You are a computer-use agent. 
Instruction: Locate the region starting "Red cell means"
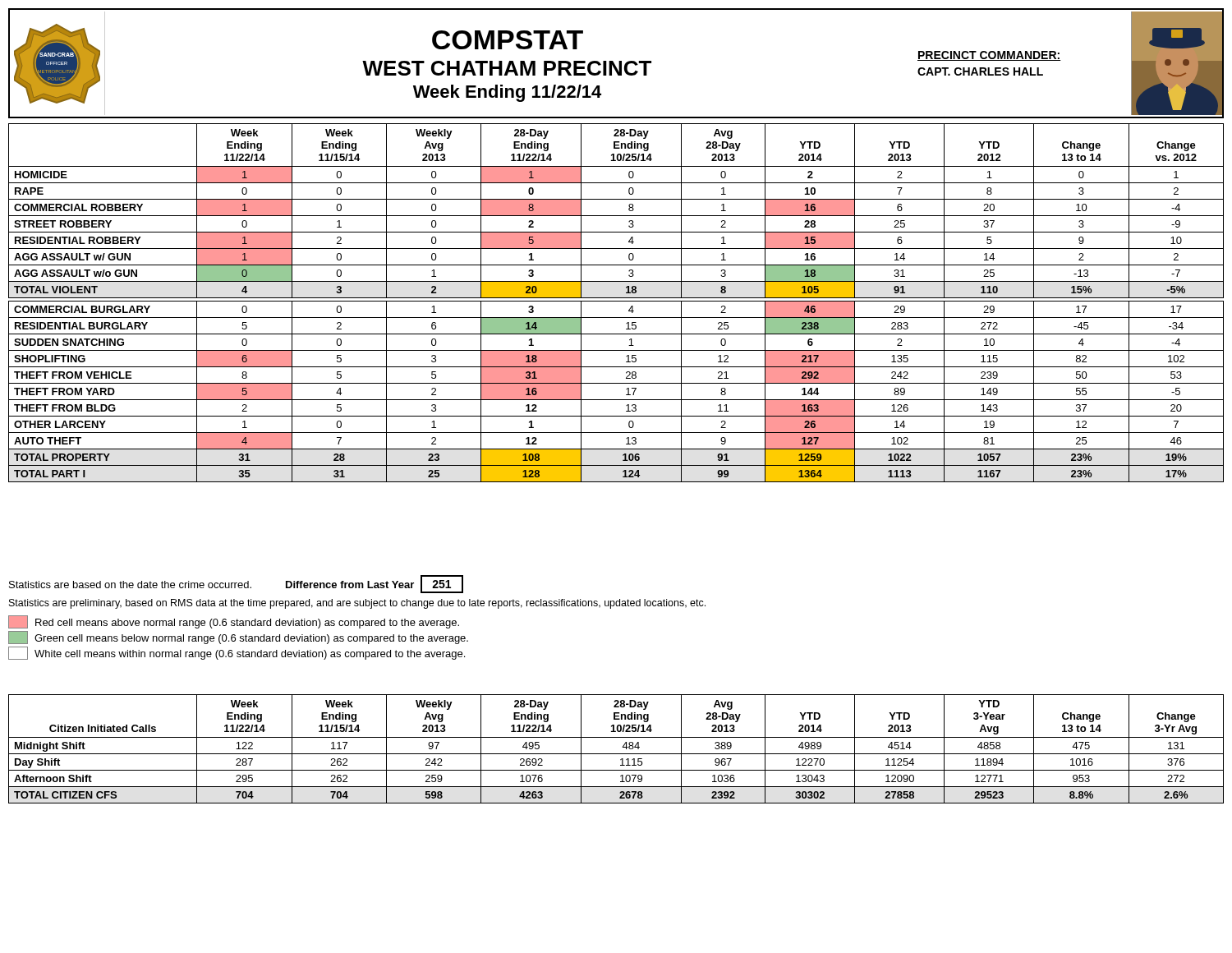click(x=234, y=622)
